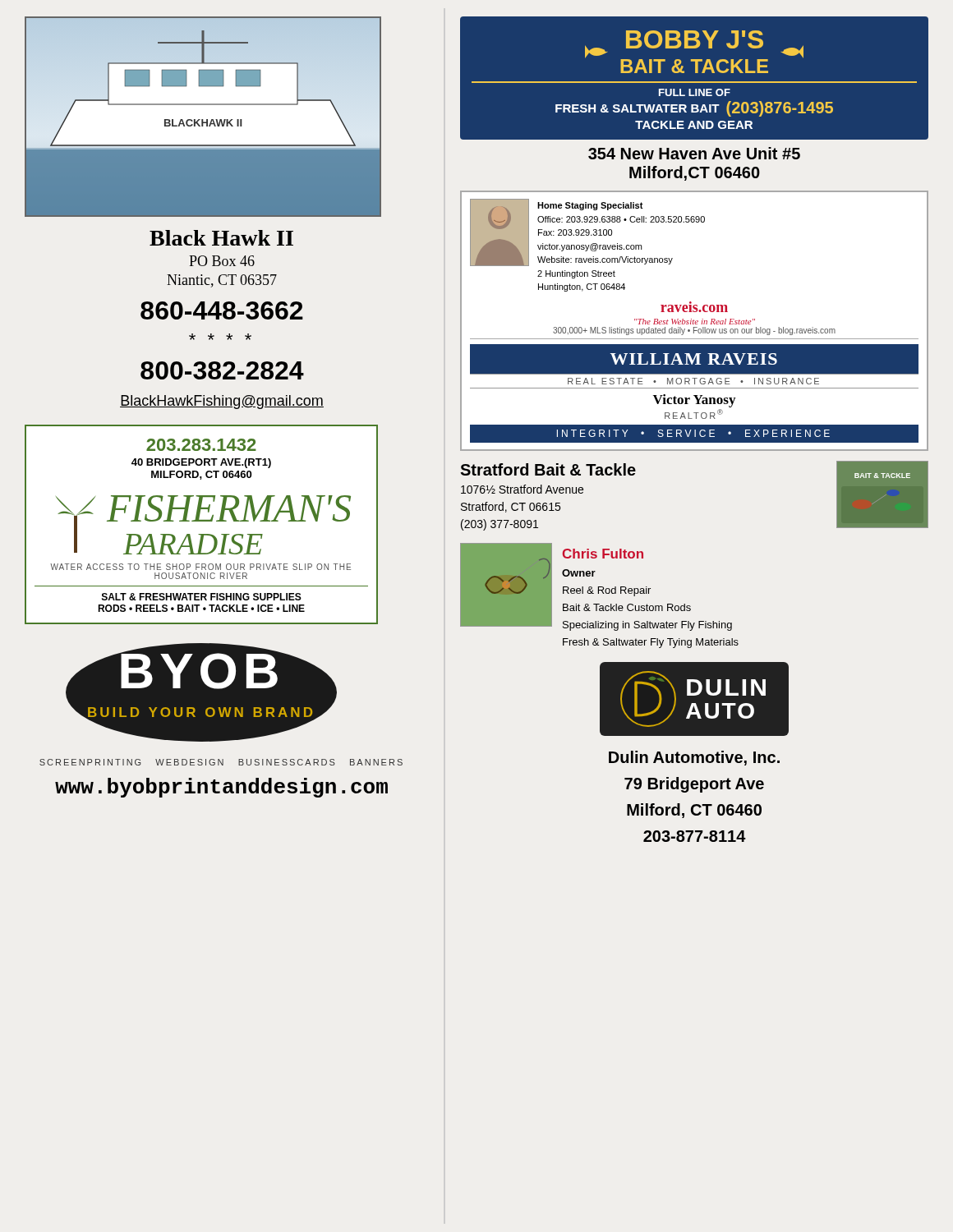Point to the element starting "300,000+ MLS listings updated daily • Follow"
This screenshot has width=953, height=1232.
pos(694,330)
